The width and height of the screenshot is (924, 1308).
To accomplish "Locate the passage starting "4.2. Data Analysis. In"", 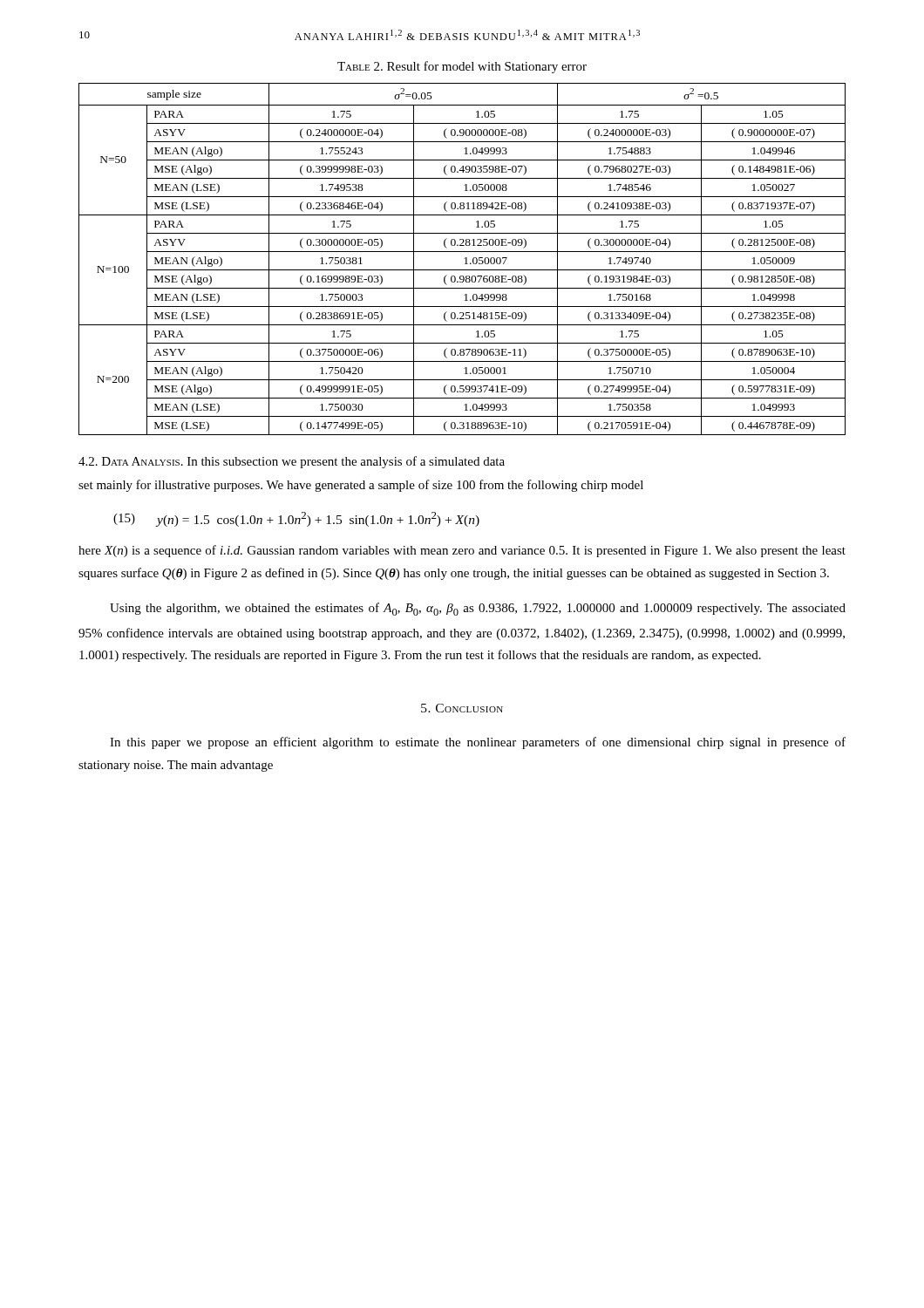I will (292, 461).
